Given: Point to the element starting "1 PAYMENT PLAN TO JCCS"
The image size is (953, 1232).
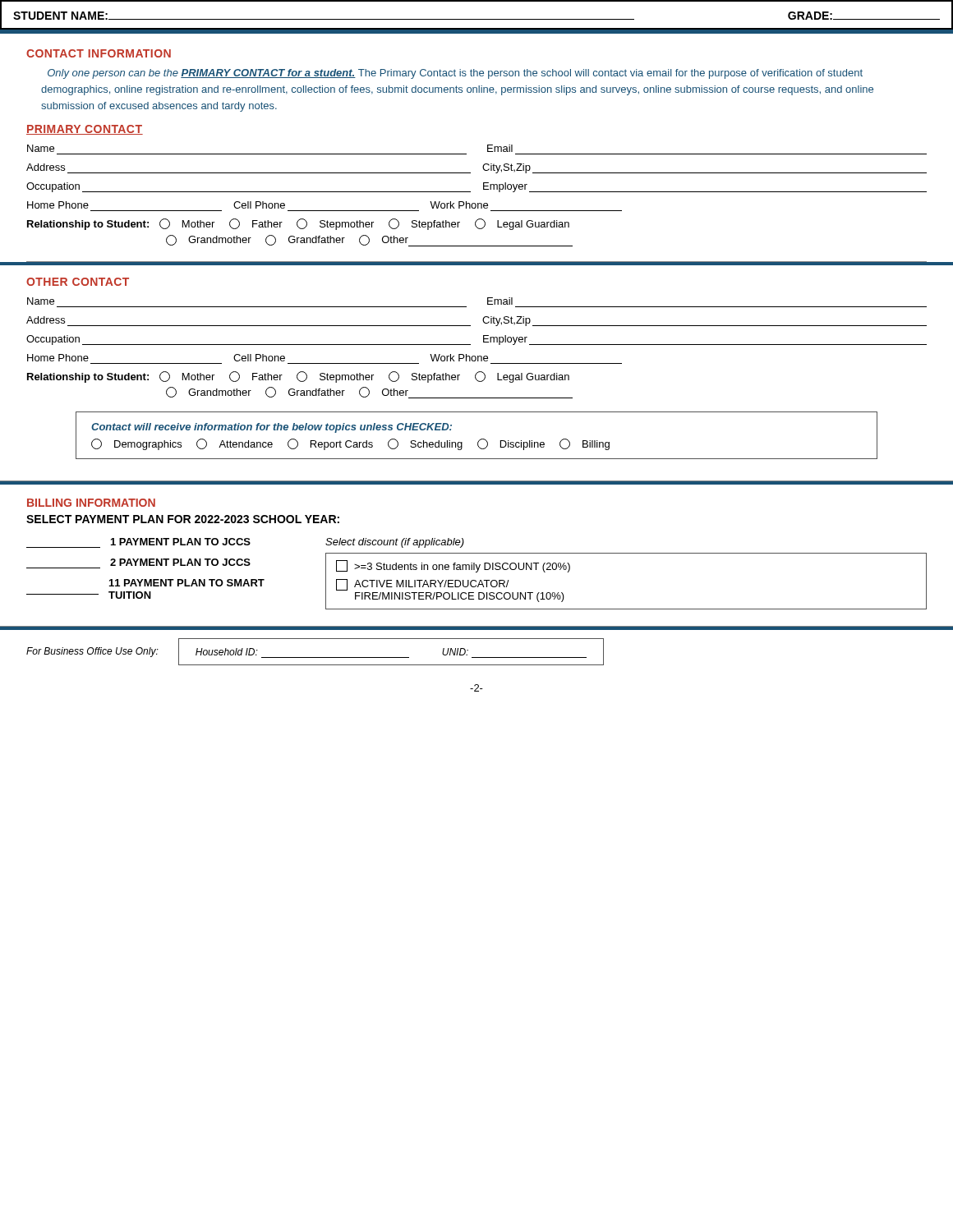Looking at the screenshot, I should click(138, 541).
